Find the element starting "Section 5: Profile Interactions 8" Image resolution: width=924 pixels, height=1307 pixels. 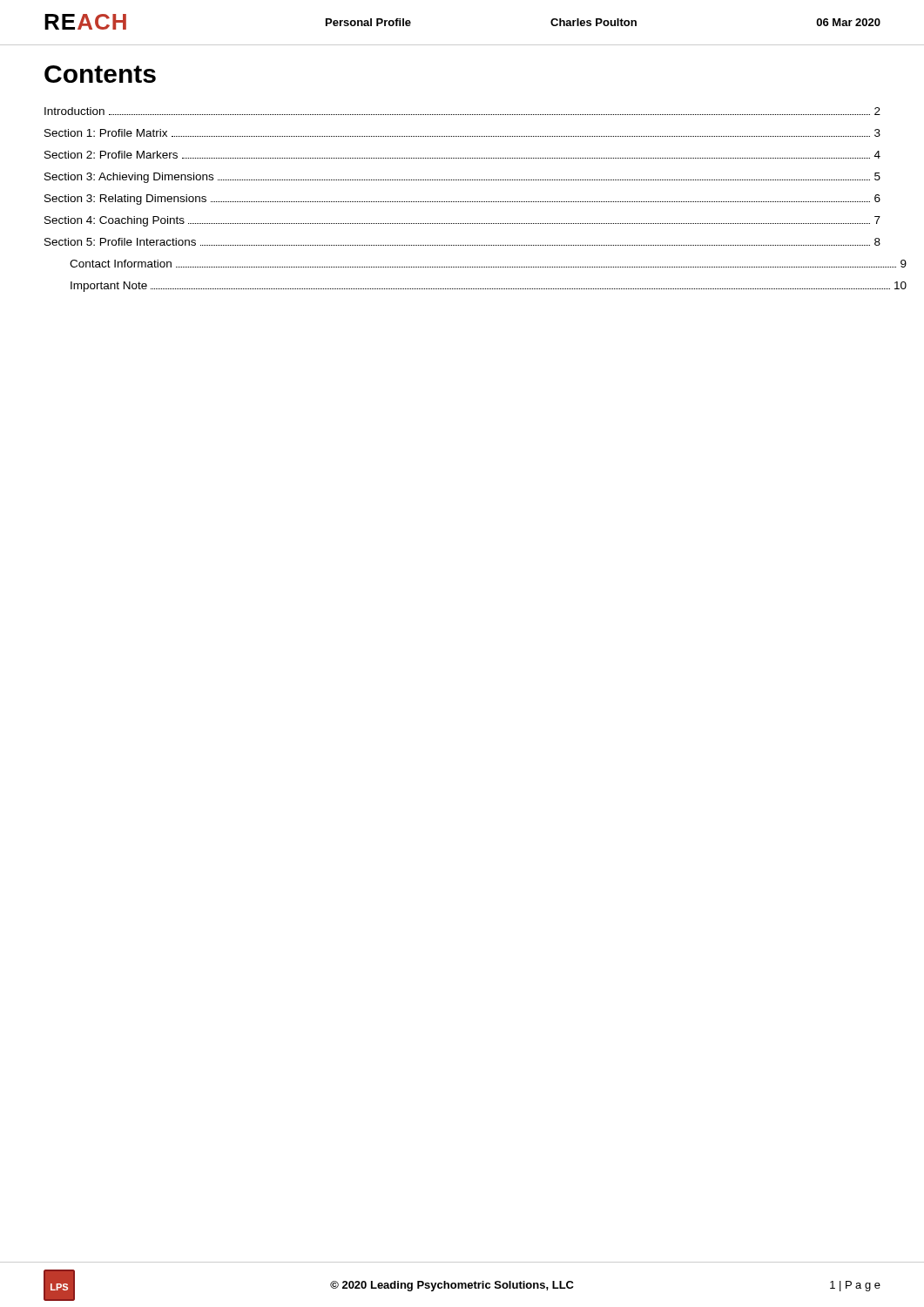click(462, 242)
